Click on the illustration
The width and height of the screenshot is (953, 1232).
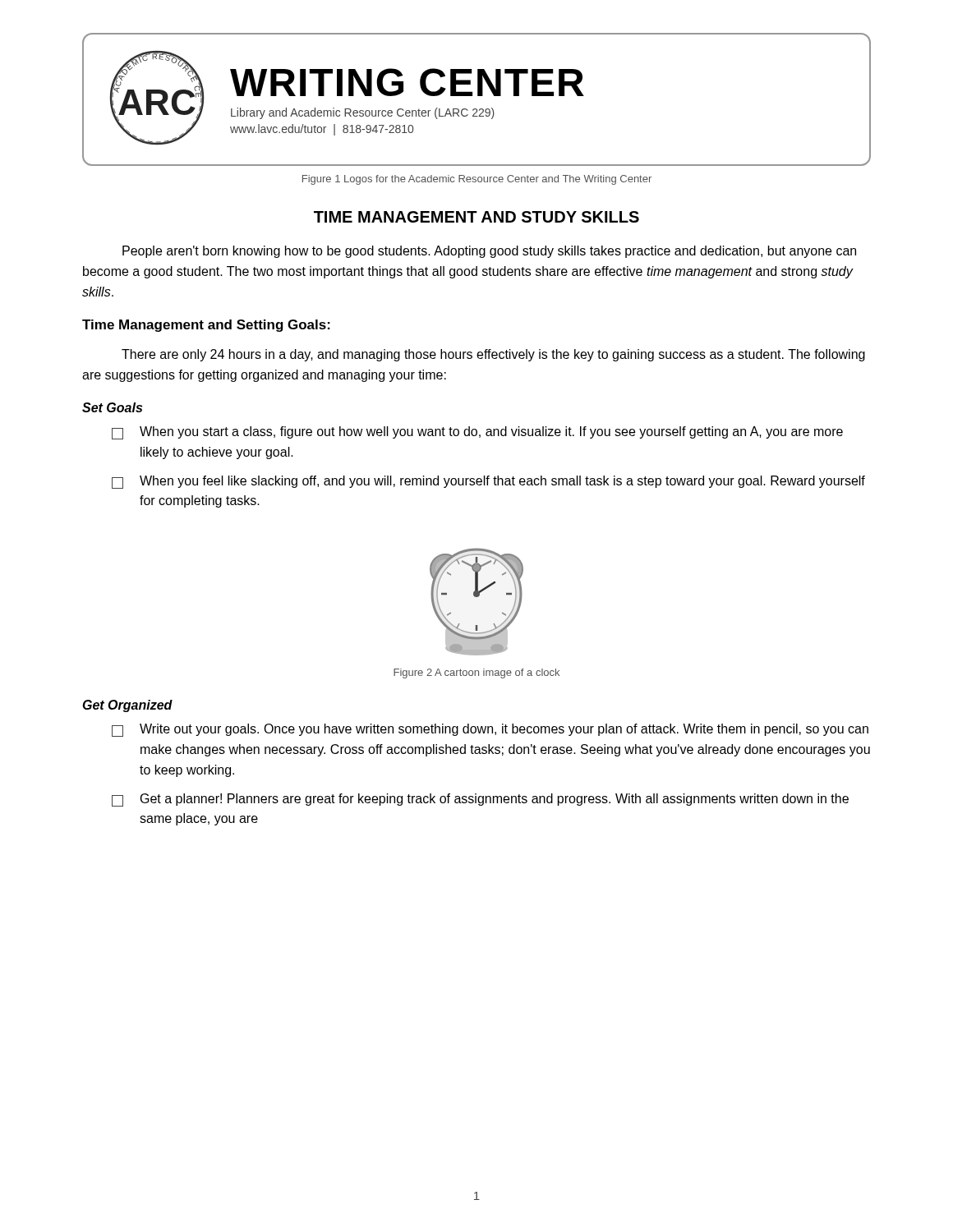[x=476, y=594]
